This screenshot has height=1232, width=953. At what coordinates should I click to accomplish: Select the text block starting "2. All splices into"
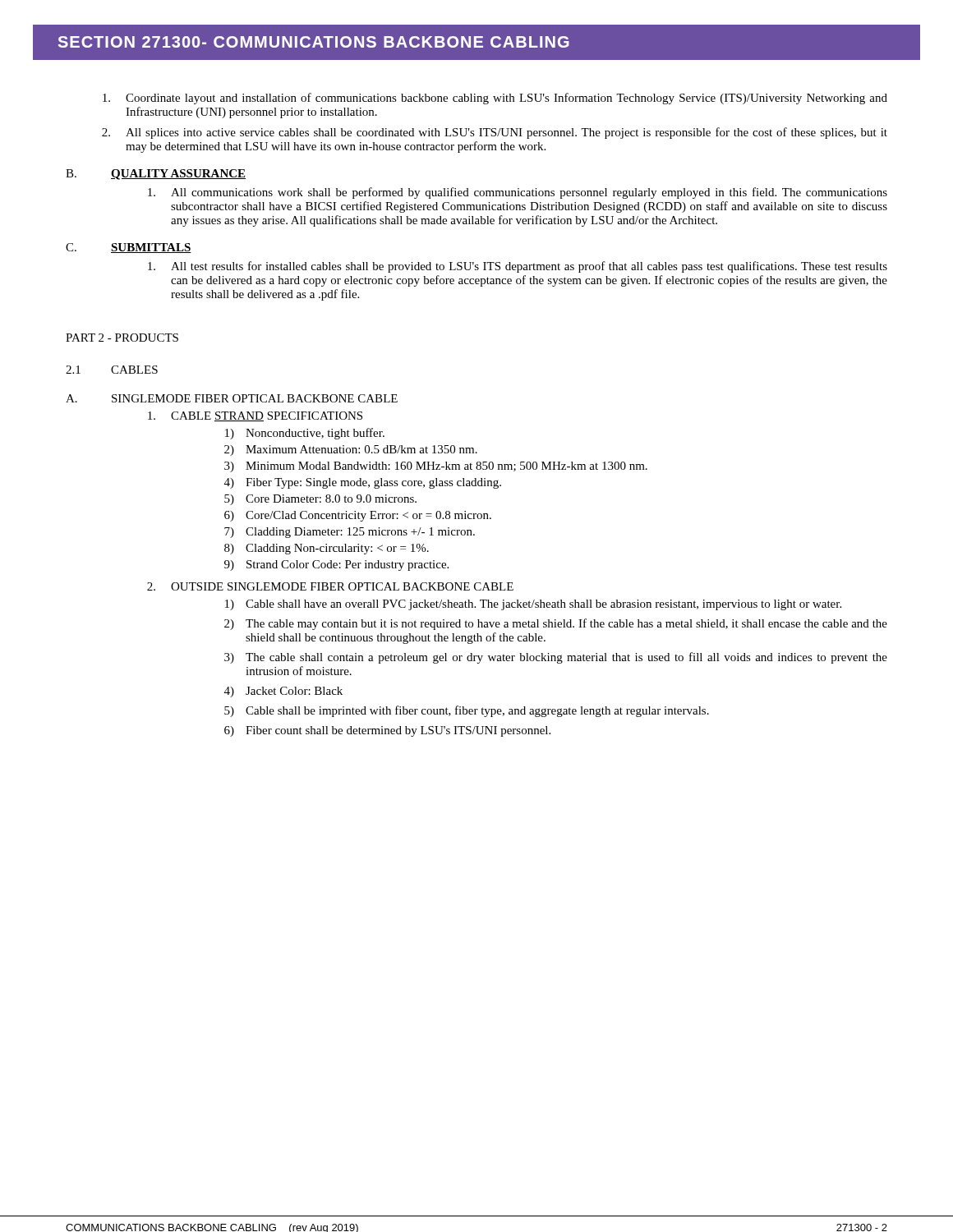476,140
